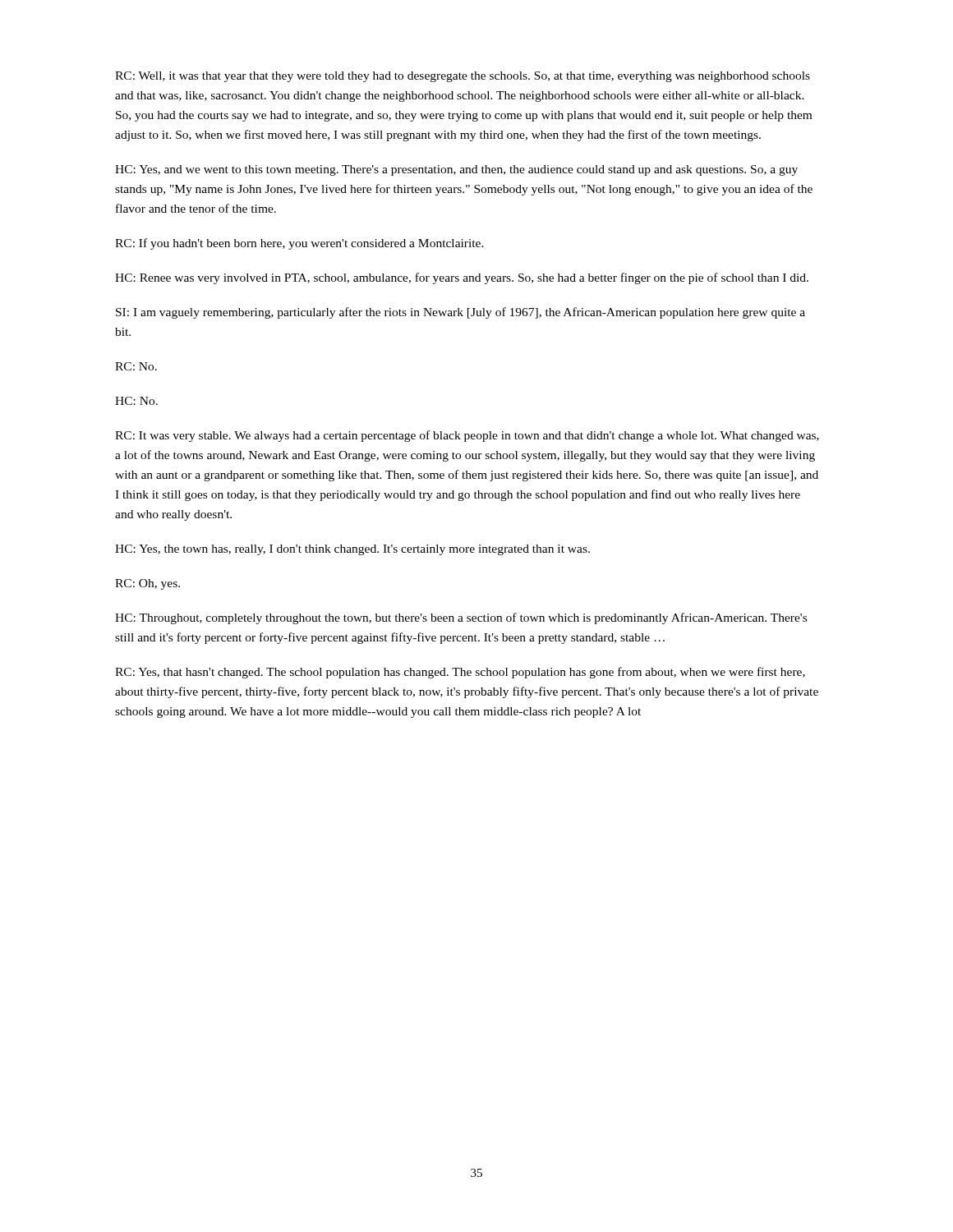Locate the text block containing "HC: Throughout, completely throughout the"
Image resolution: width=953 pixels, height=1232 pixels.
click(x=461, y=627)
